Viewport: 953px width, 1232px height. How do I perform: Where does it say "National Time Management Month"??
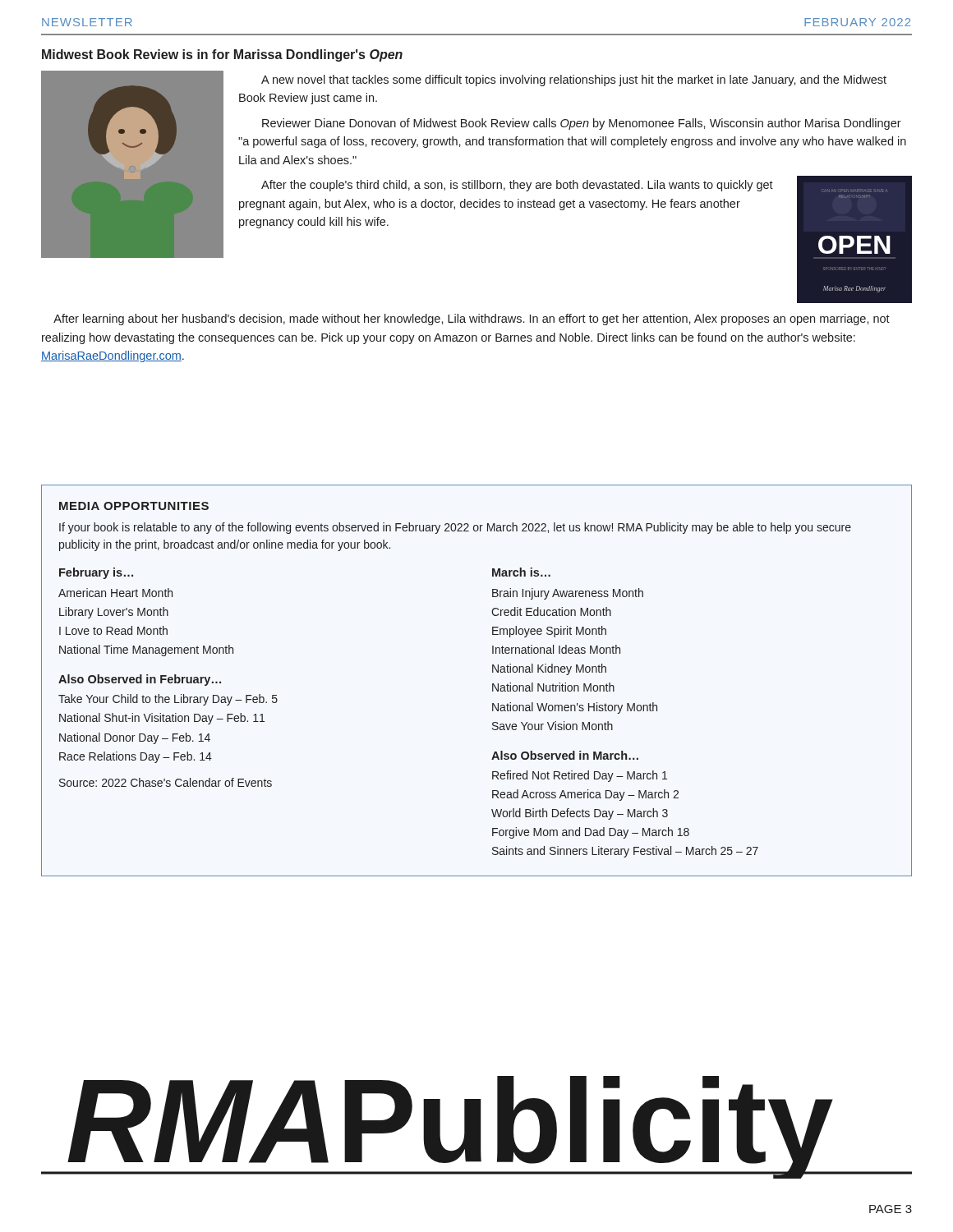146,650
